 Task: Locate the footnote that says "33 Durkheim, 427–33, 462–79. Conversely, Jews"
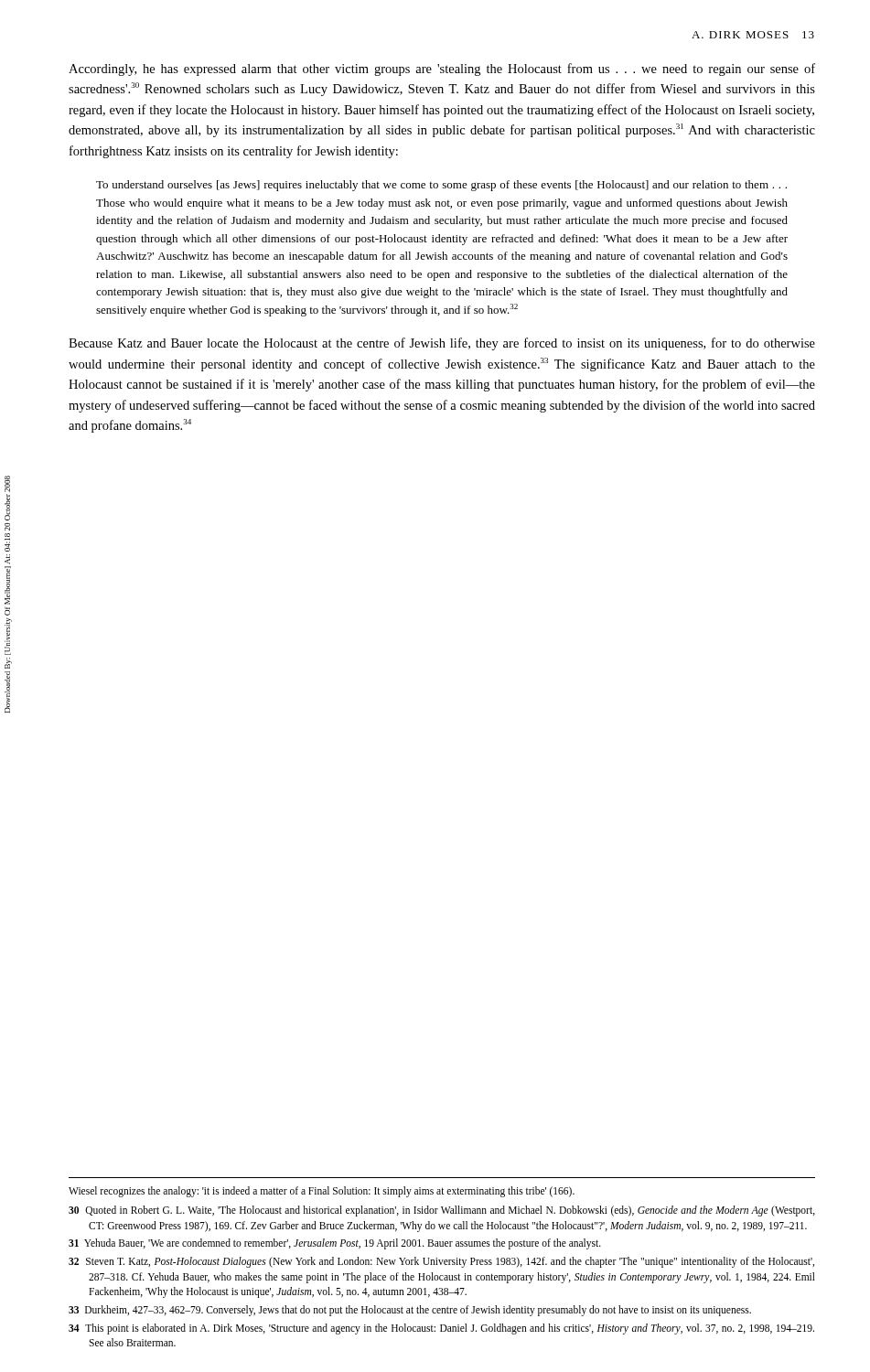pos(410,1310)
